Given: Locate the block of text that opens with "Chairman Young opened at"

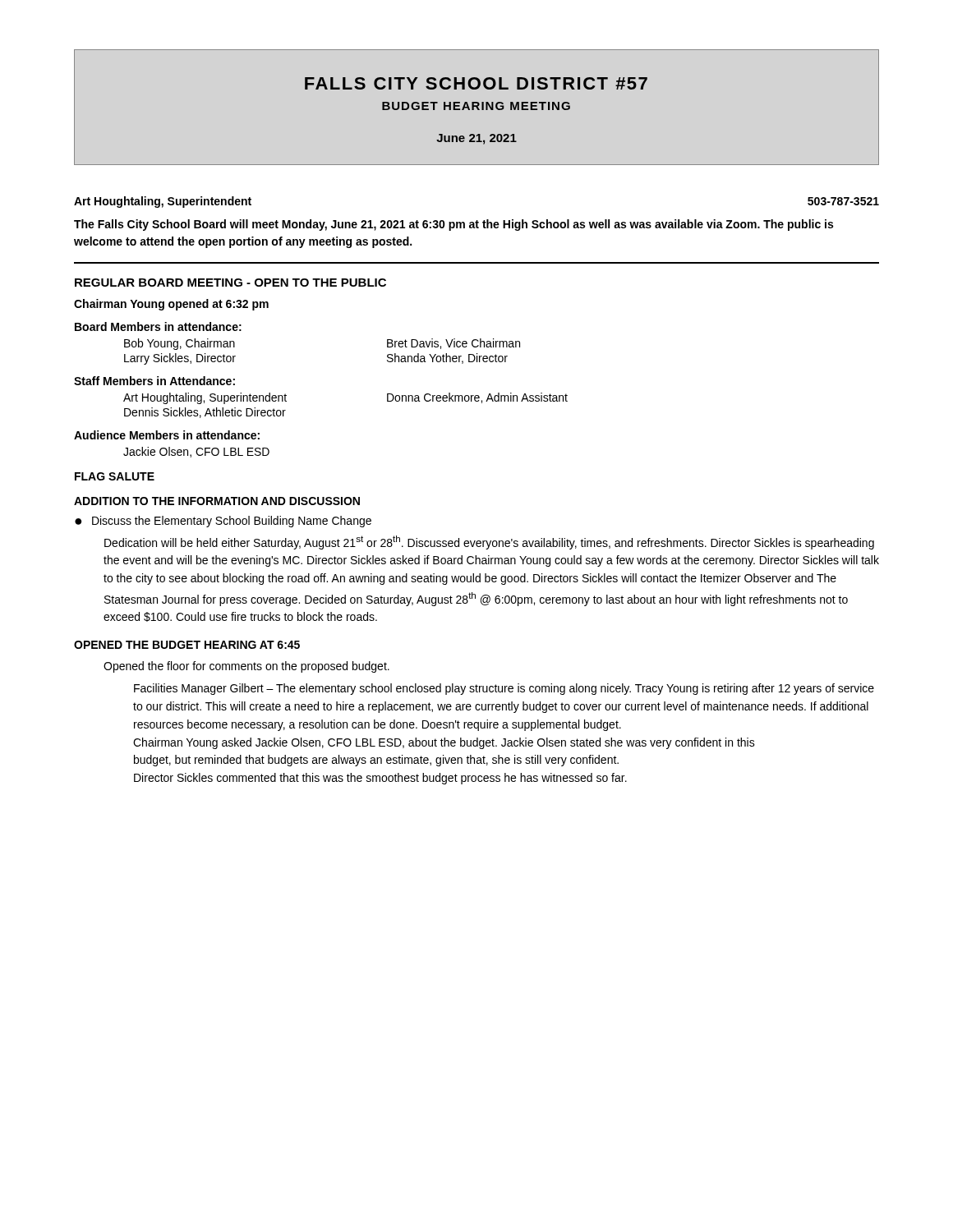Looking at the screenshot, I should click(x=172, y=304).
